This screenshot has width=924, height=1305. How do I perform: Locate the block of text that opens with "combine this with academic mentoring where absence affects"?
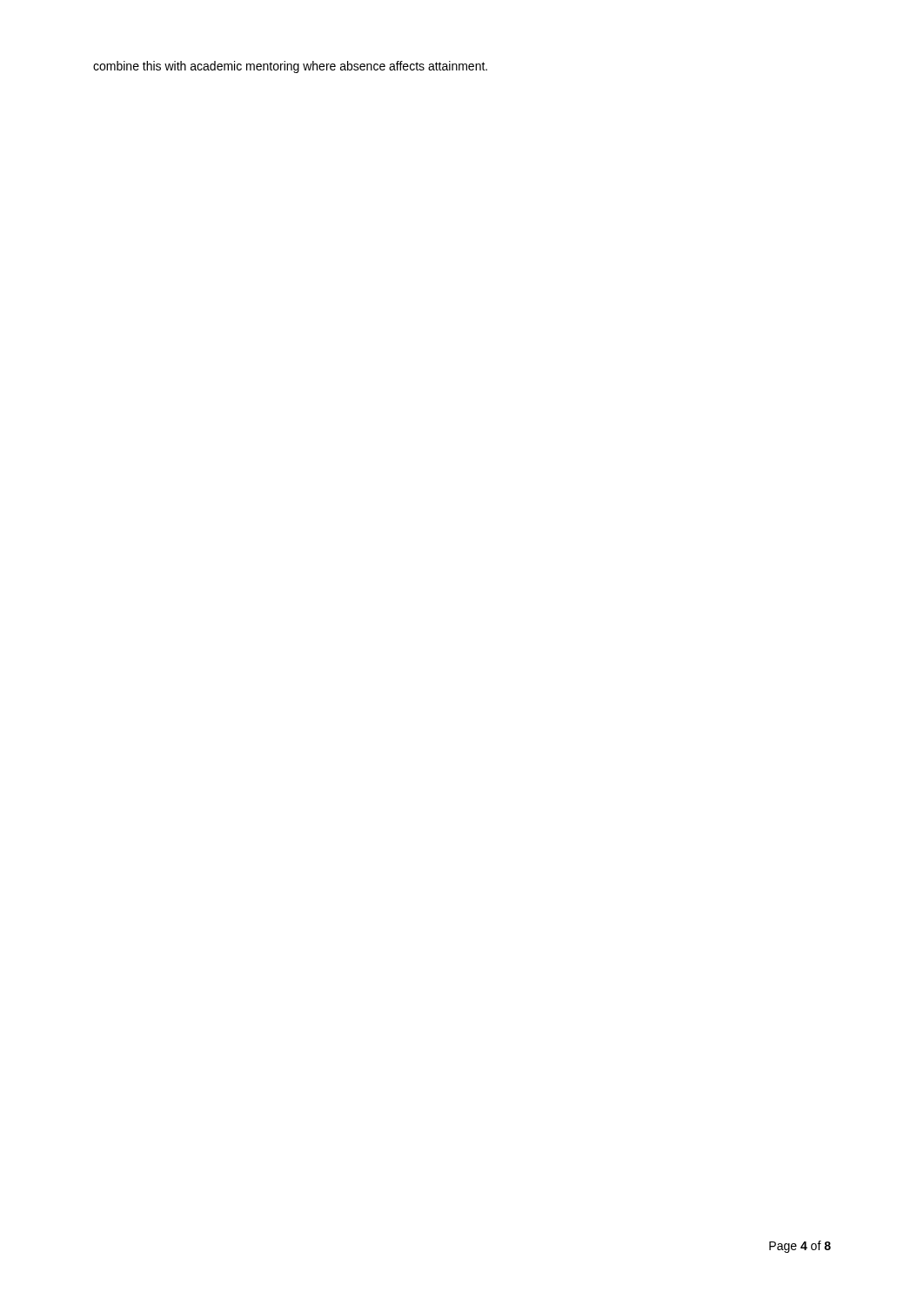coord(291,66)
